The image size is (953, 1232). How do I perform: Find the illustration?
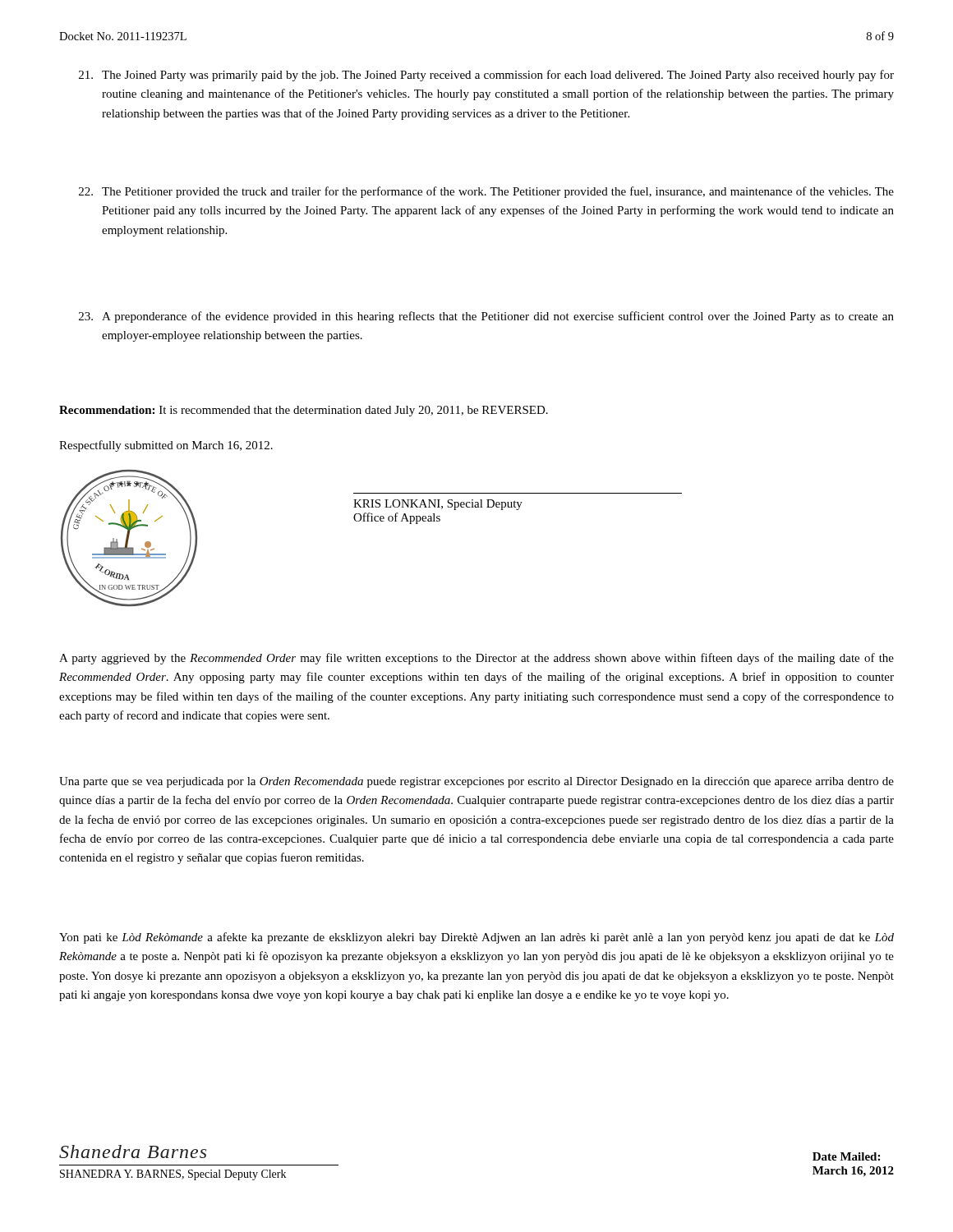point(129,538)
